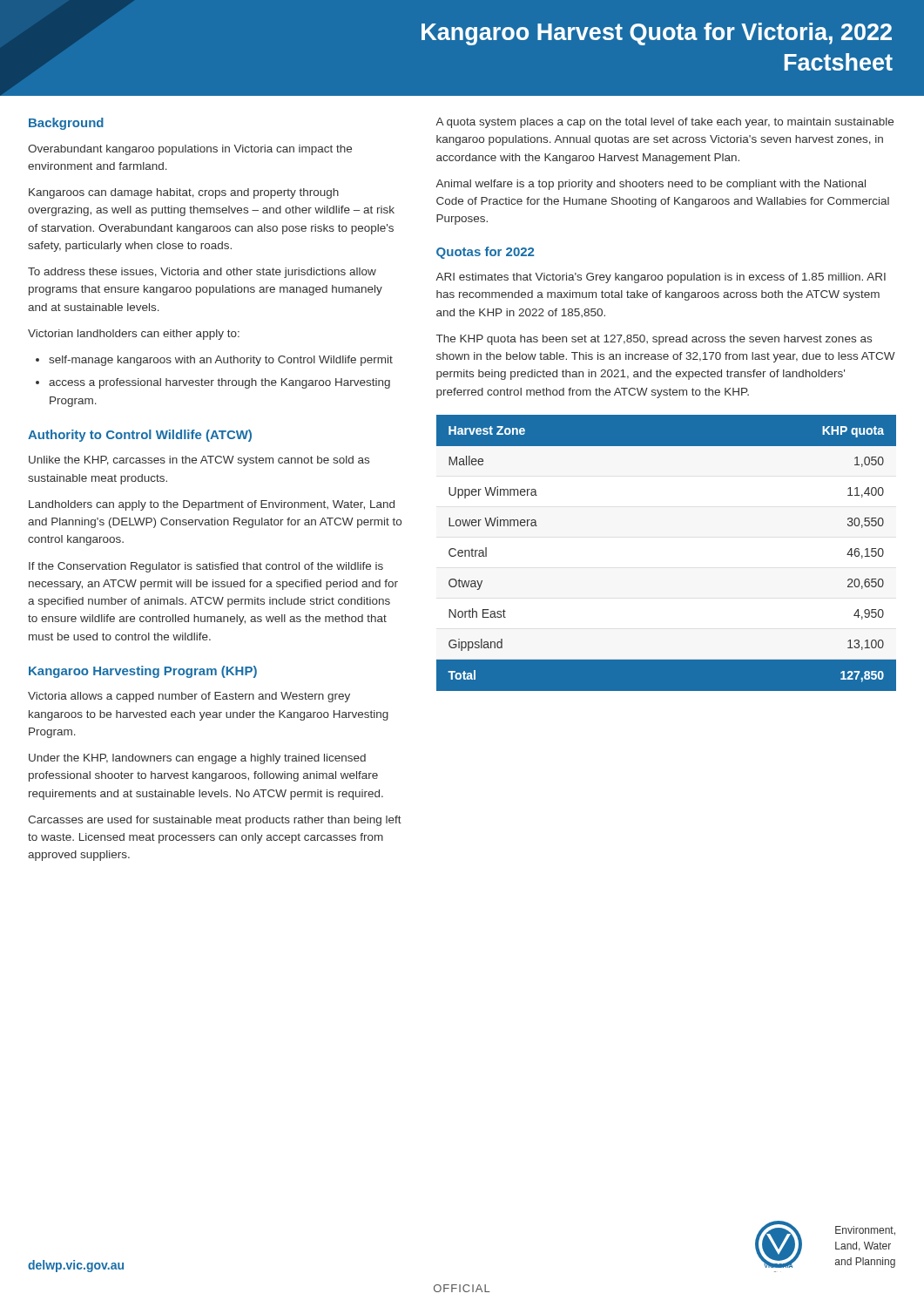Viewport: 924px width, 1307px height.
Task: Click on the text block starting "Victoria allows a capped number of Eastern"
Action: click(x=215, y=714)
